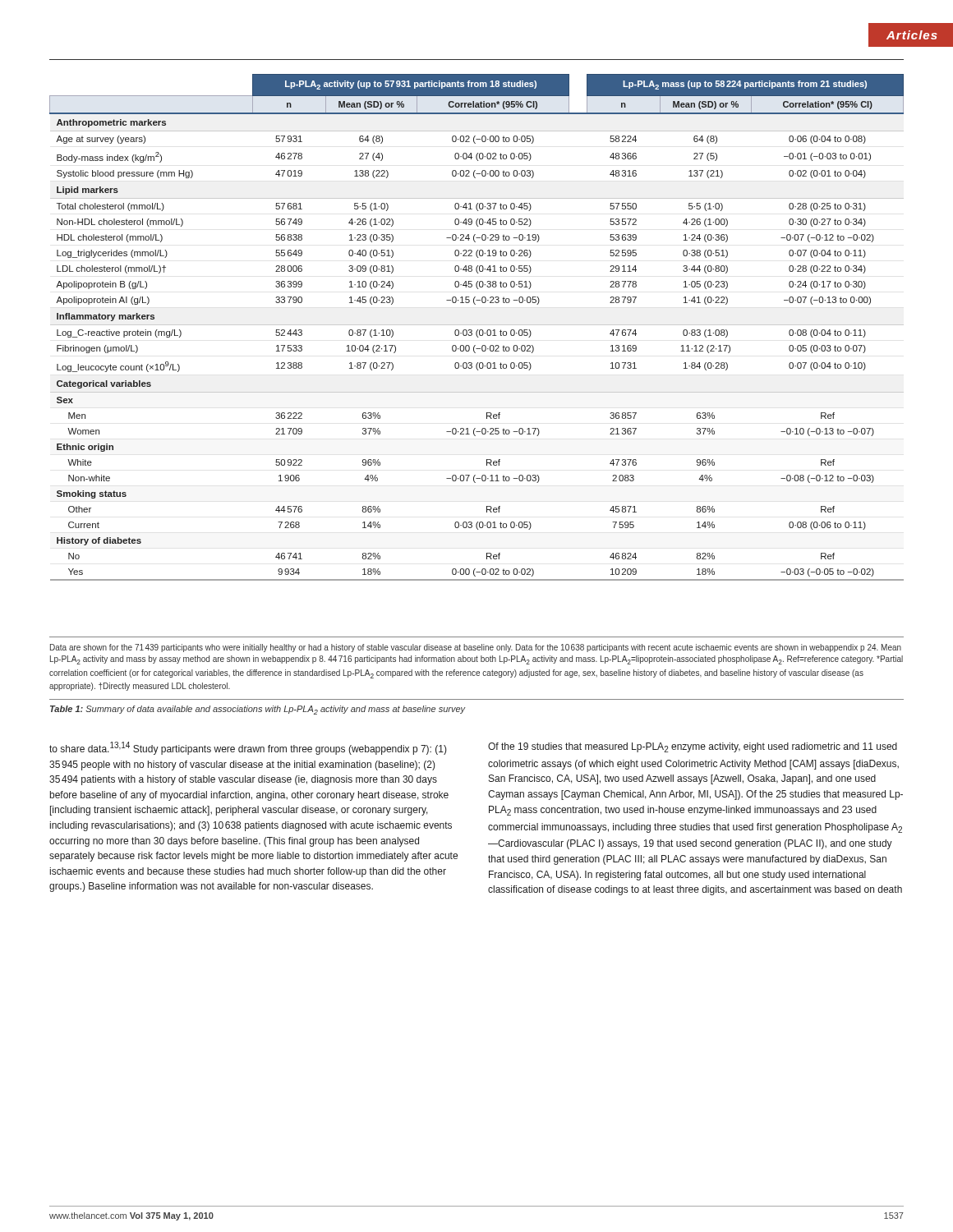The image size is (953, 1232).
Task: Navigate to the text starting "Data are shown for the 71 439 participants"
Action: (476, 667)
